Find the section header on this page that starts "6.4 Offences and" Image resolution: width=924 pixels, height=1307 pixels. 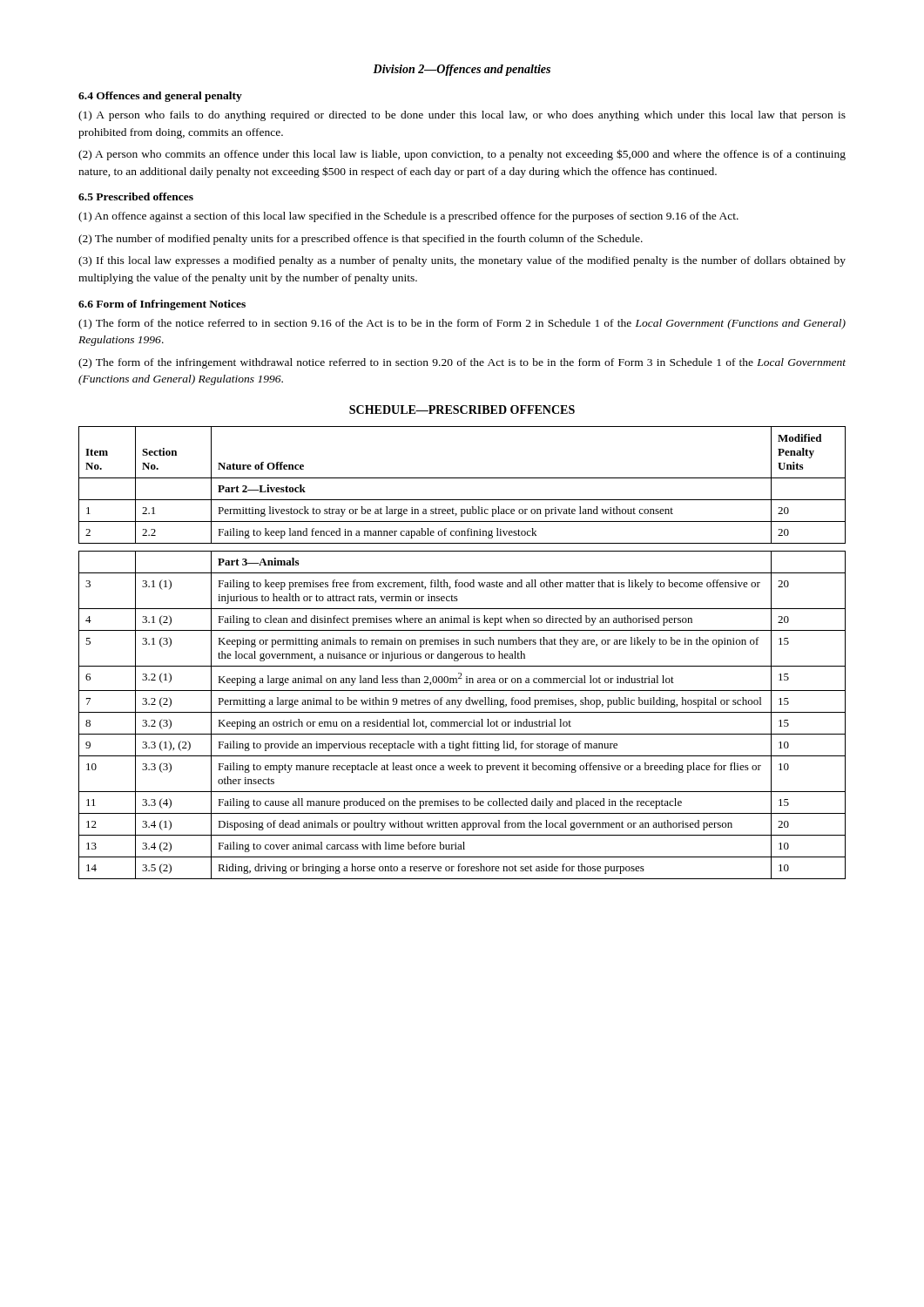pos(160,95)
